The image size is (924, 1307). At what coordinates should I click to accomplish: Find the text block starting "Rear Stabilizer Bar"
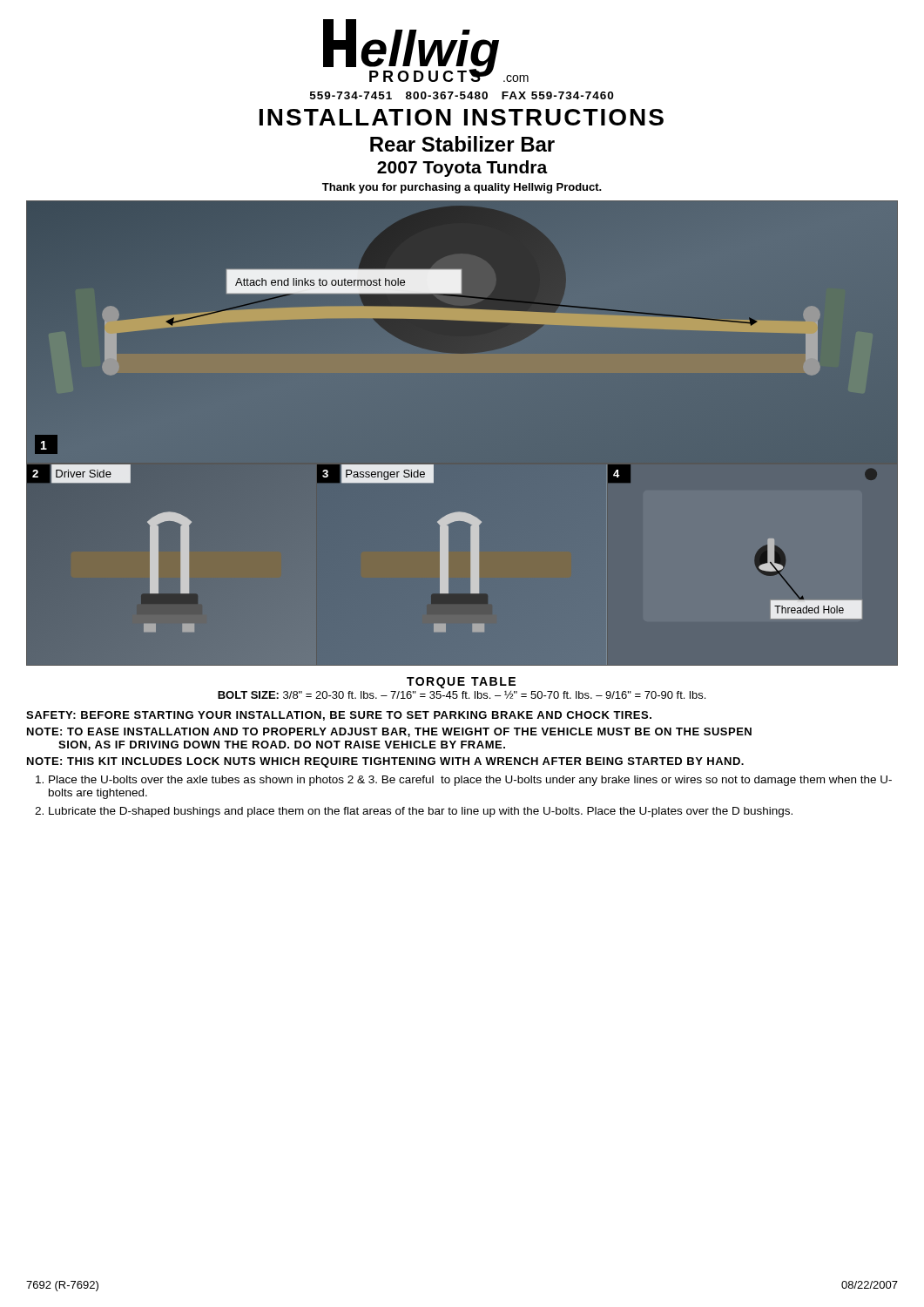(x=462, y=144)
